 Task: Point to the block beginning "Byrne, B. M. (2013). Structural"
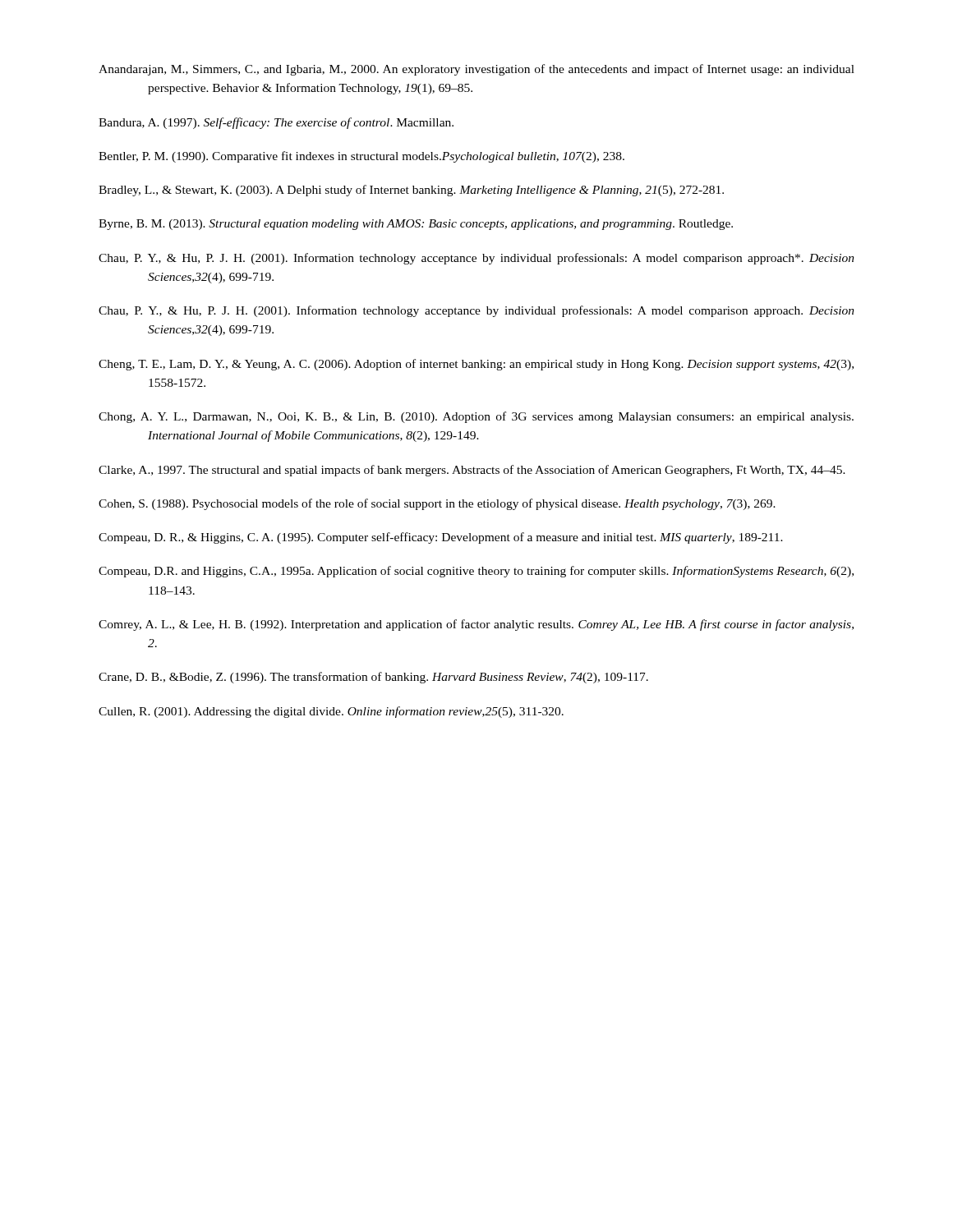coord(416,223)
